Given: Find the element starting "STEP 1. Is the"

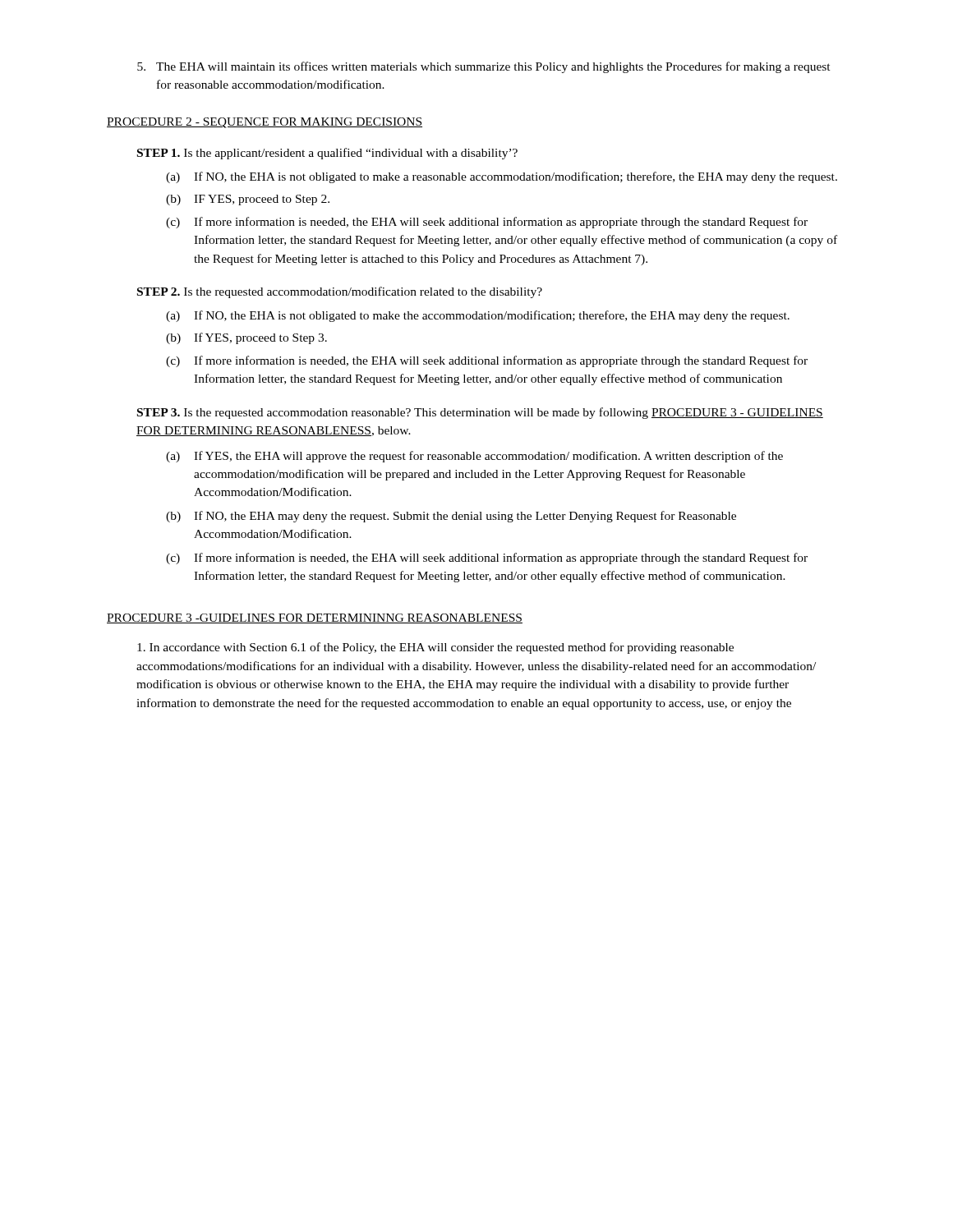Looking at the screenshot, I should pyautogui.click(x=327, y=153).
